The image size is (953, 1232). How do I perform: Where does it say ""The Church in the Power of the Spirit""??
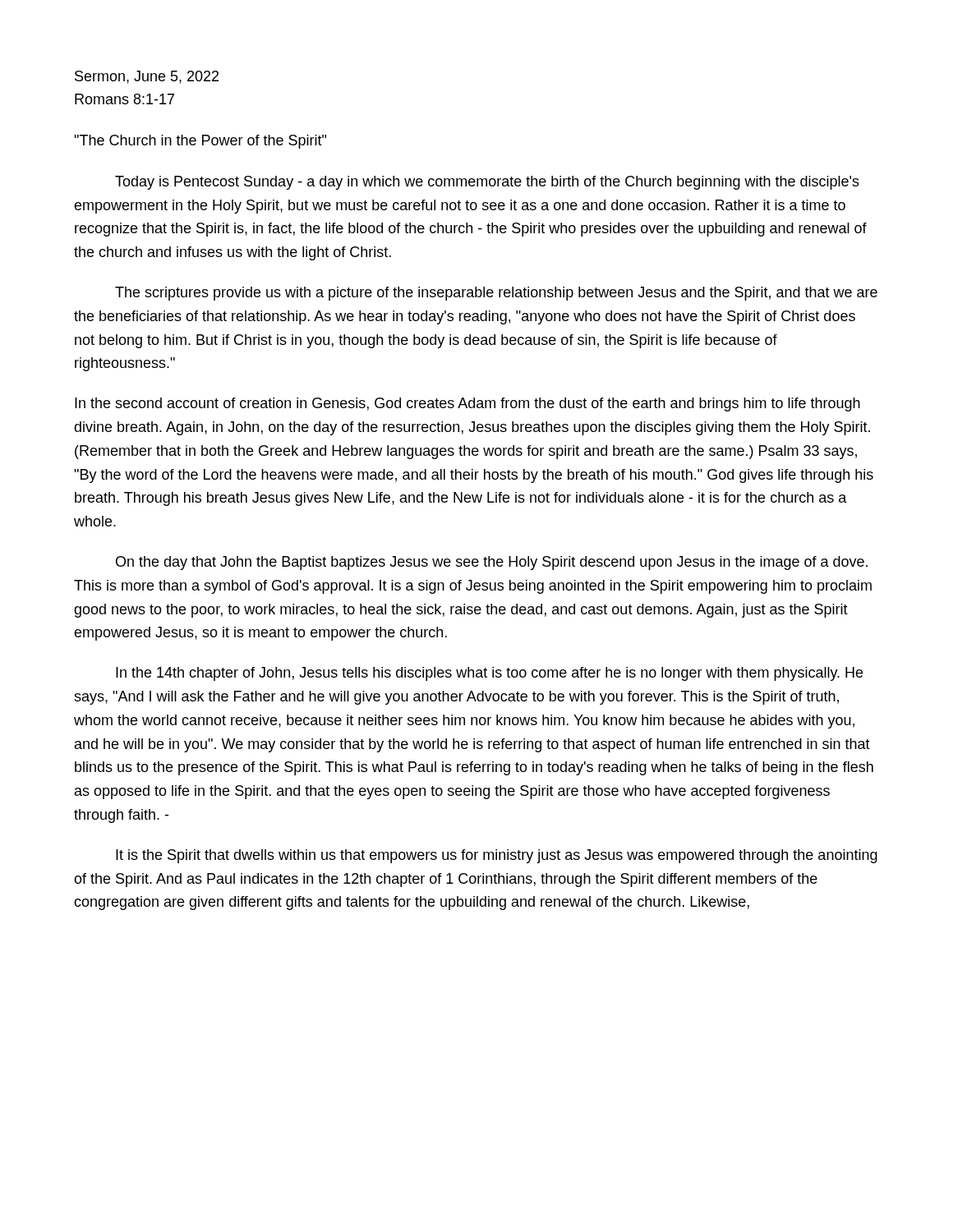click(200, 140)
